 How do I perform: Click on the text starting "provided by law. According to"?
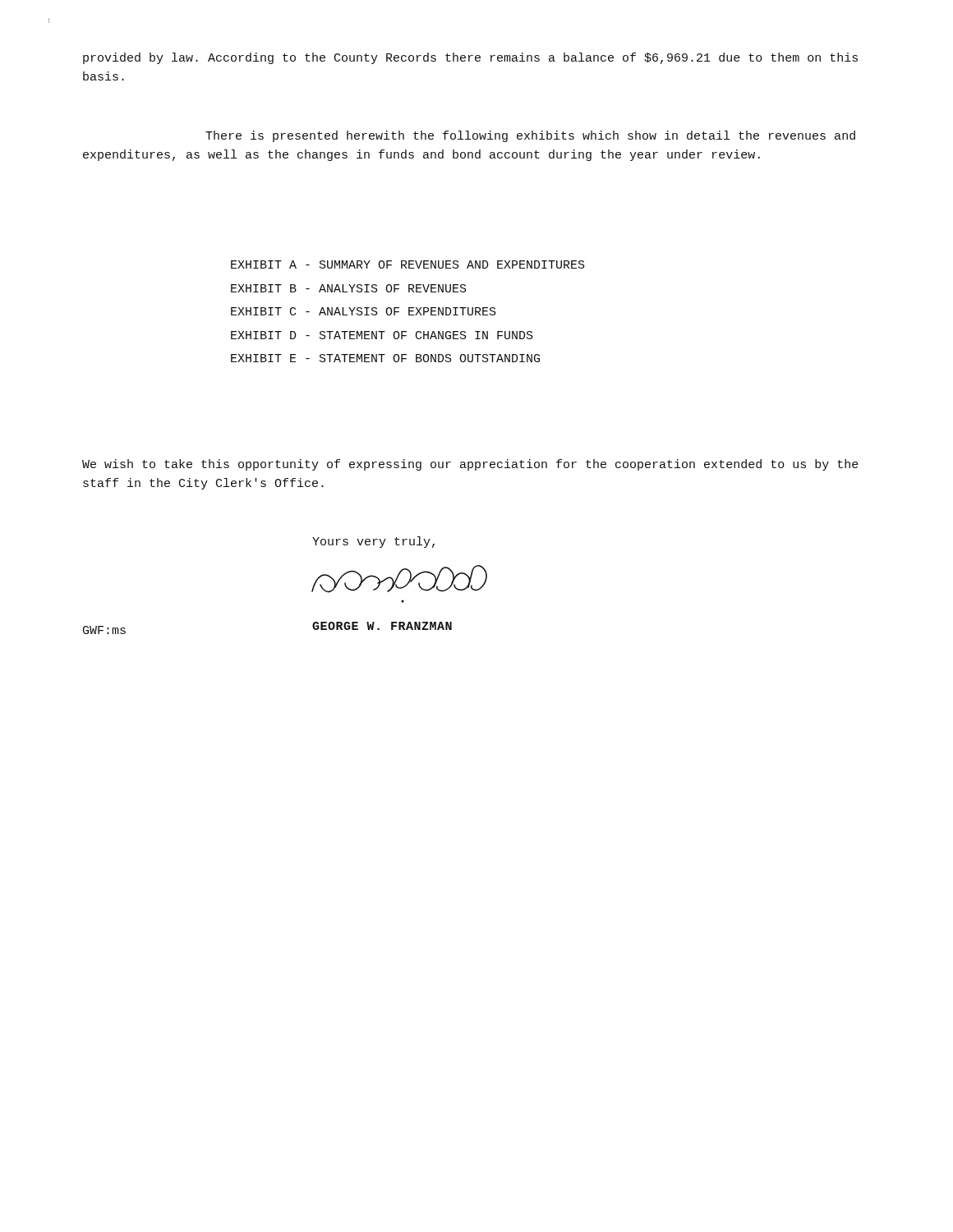pos(470,68)
